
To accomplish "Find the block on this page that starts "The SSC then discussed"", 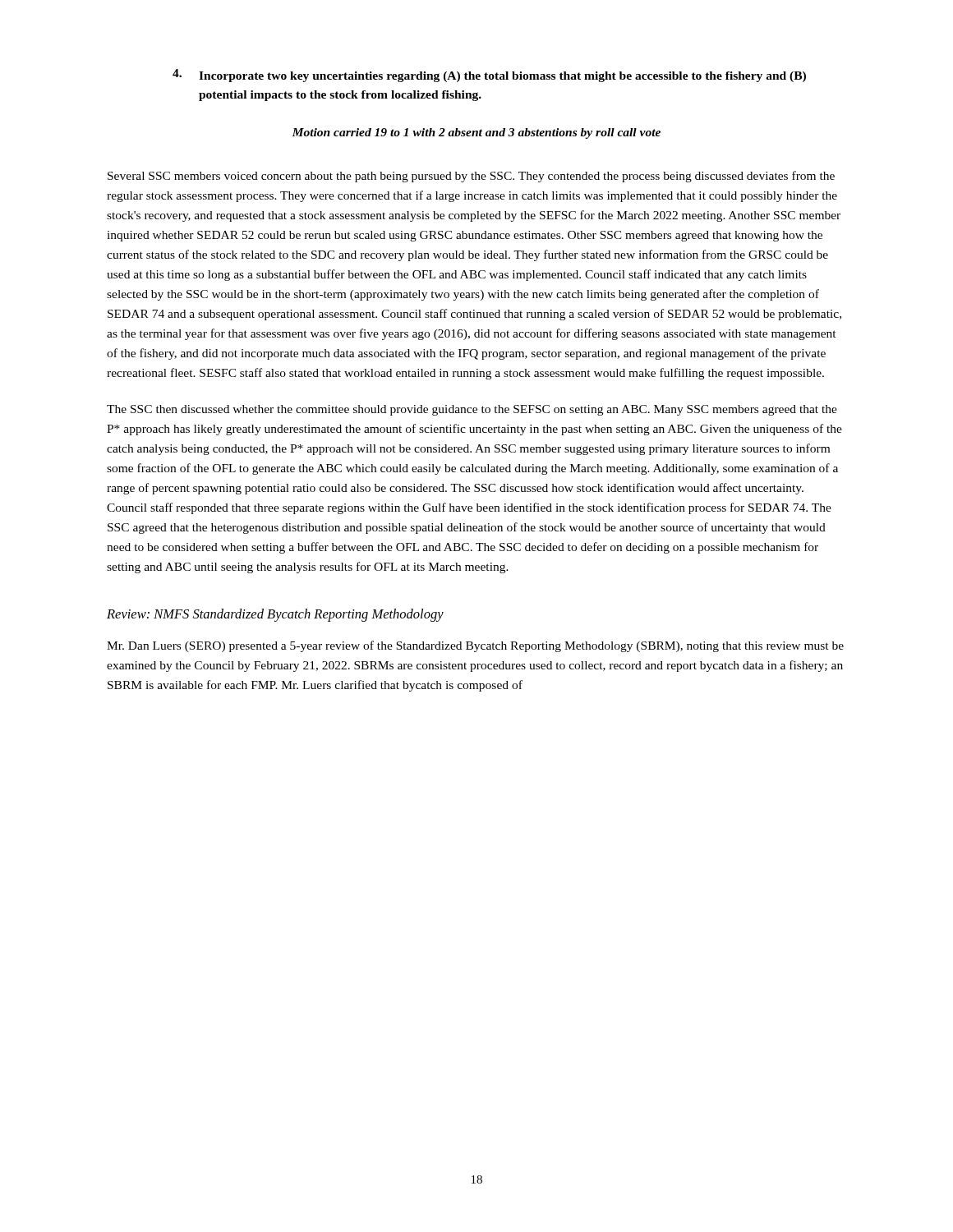I will 474,487.
